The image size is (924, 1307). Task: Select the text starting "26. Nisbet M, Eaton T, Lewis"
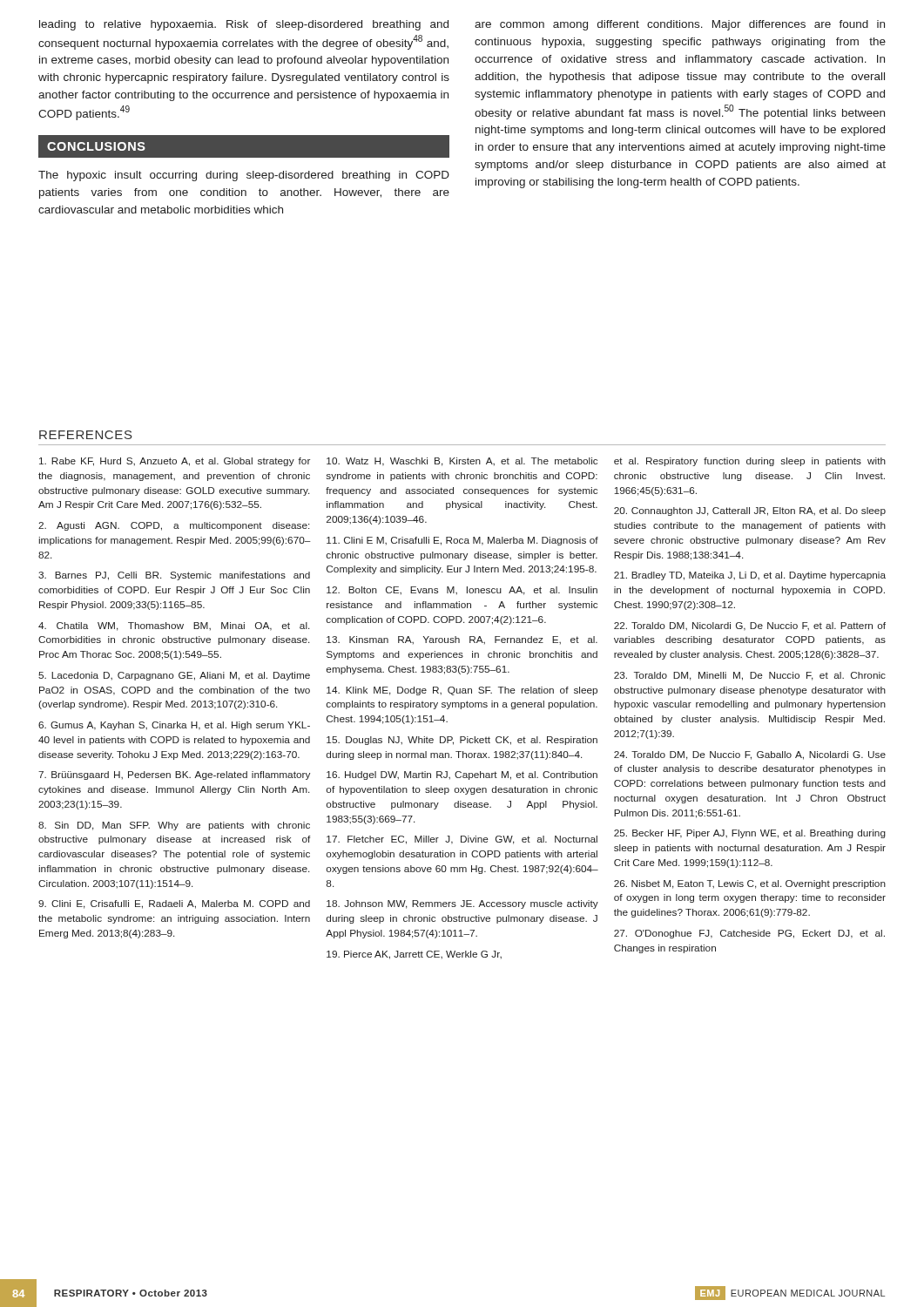[750, 898]
